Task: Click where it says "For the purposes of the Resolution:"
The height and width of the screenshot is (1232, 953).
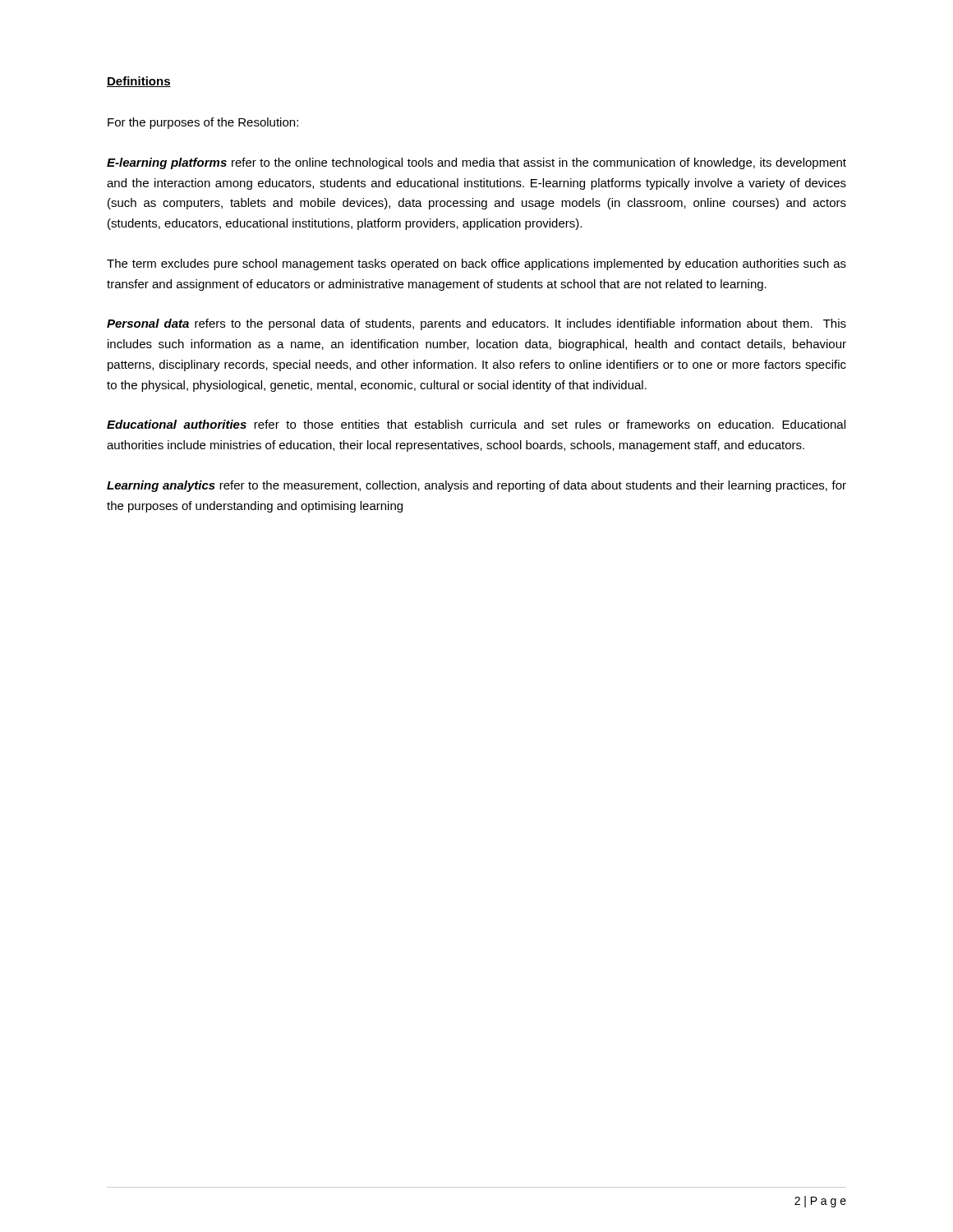Action: 203,122
